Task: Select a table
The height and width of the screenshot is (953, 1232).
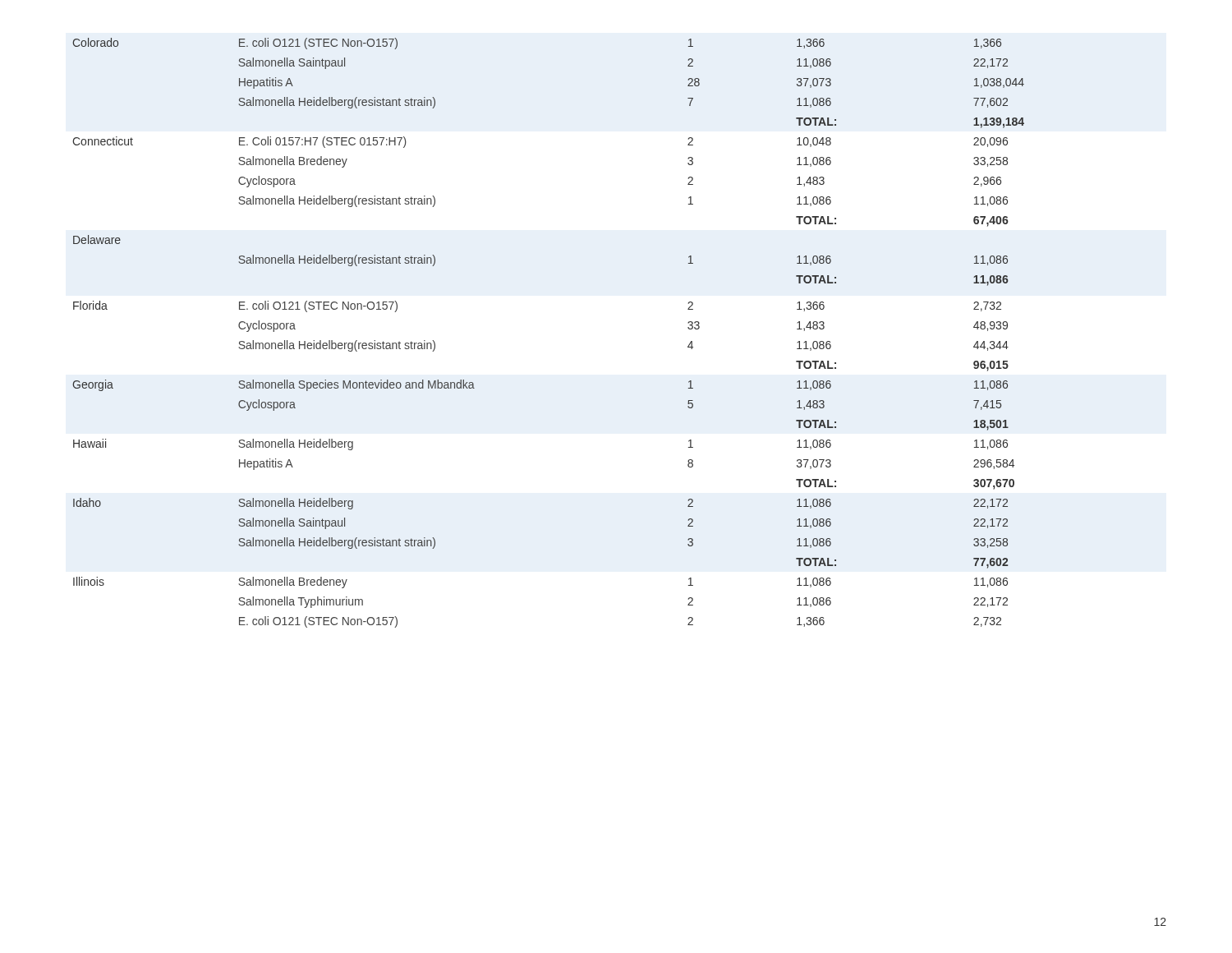Action: pyautogui.click(x=616, y=332)
